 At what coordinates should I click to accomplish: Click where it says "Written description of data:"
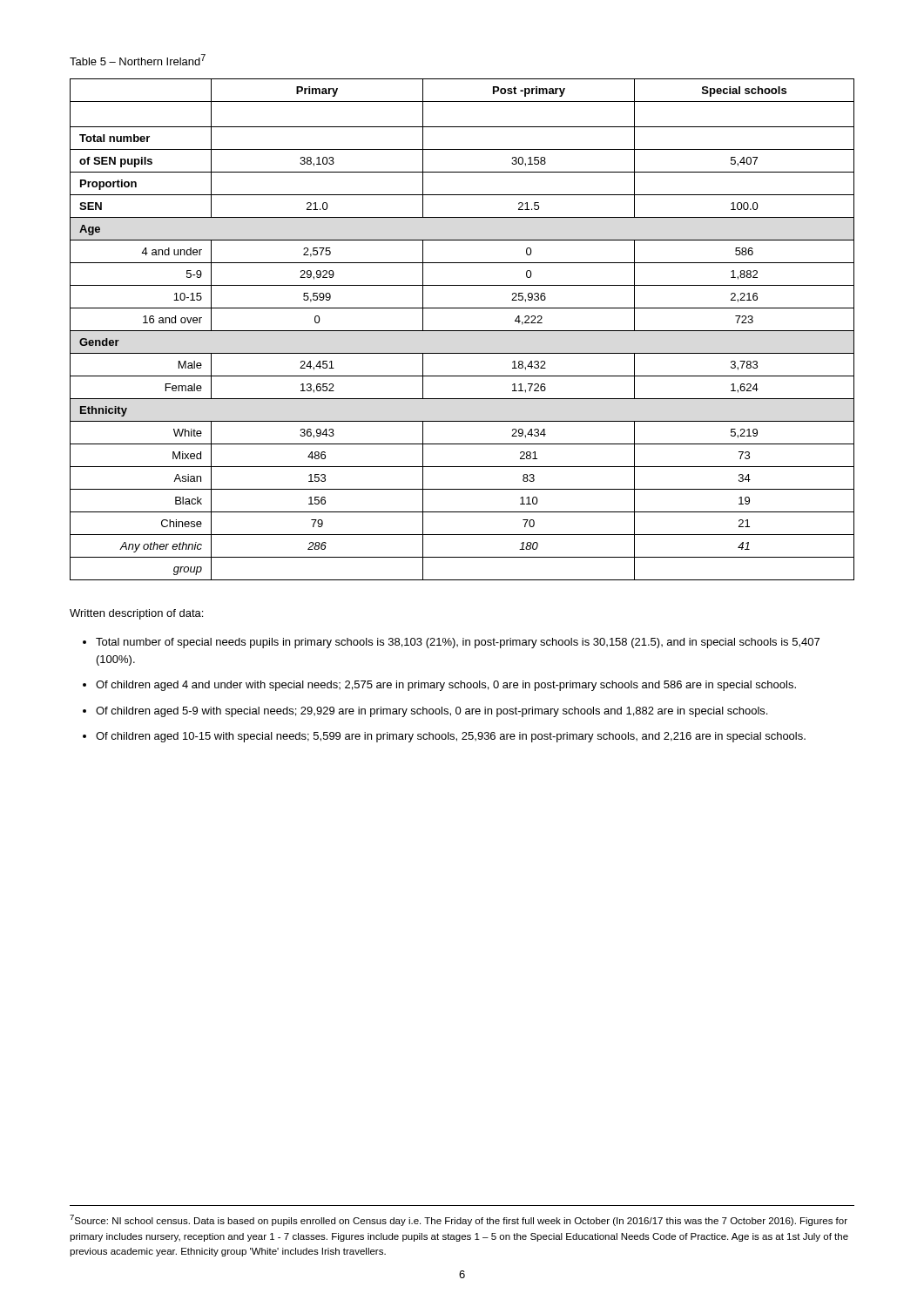[137, 613]
